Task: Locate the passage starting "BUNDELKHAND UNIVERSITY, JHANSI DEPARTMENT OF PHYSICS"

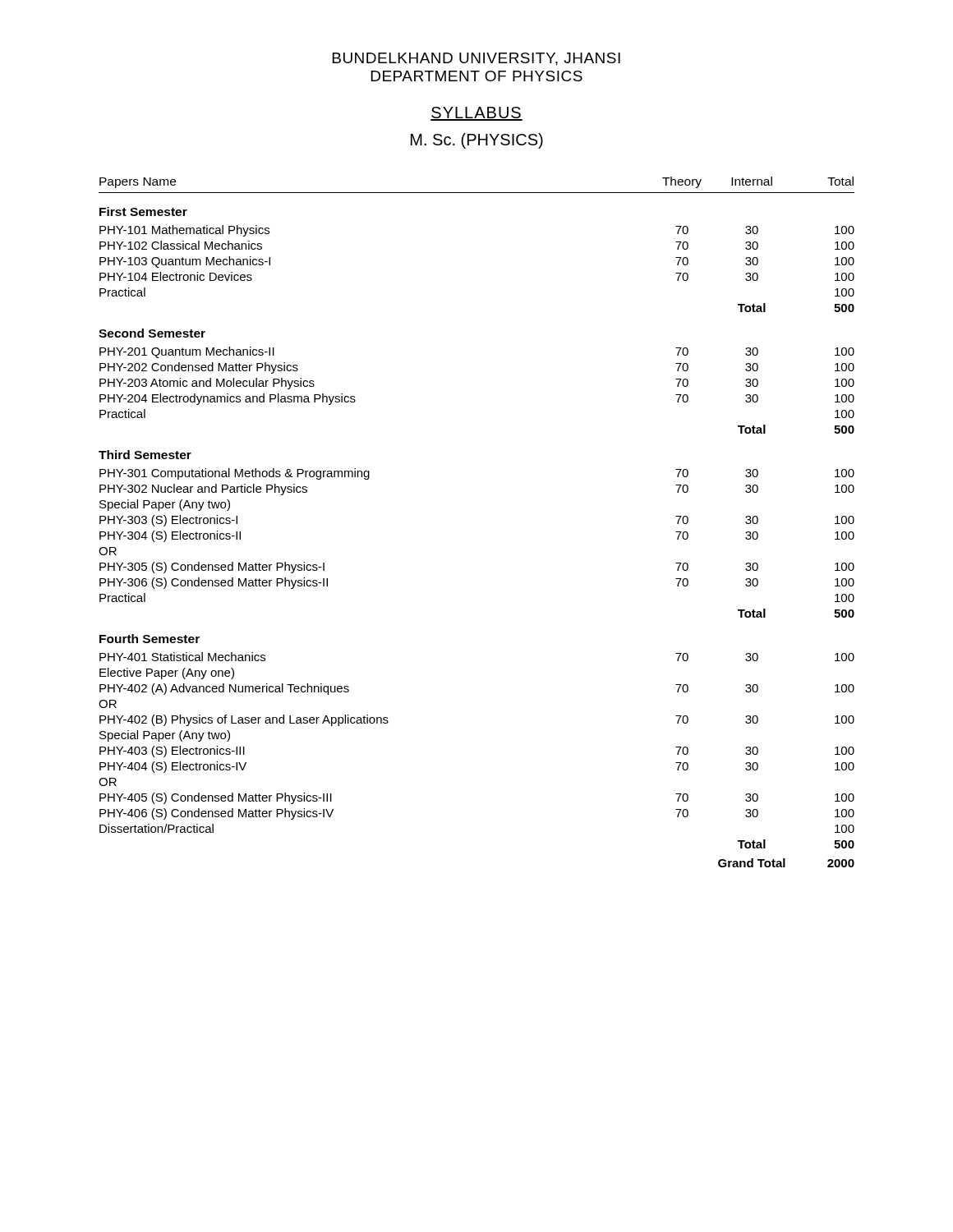Action: [x=476, y=67]
